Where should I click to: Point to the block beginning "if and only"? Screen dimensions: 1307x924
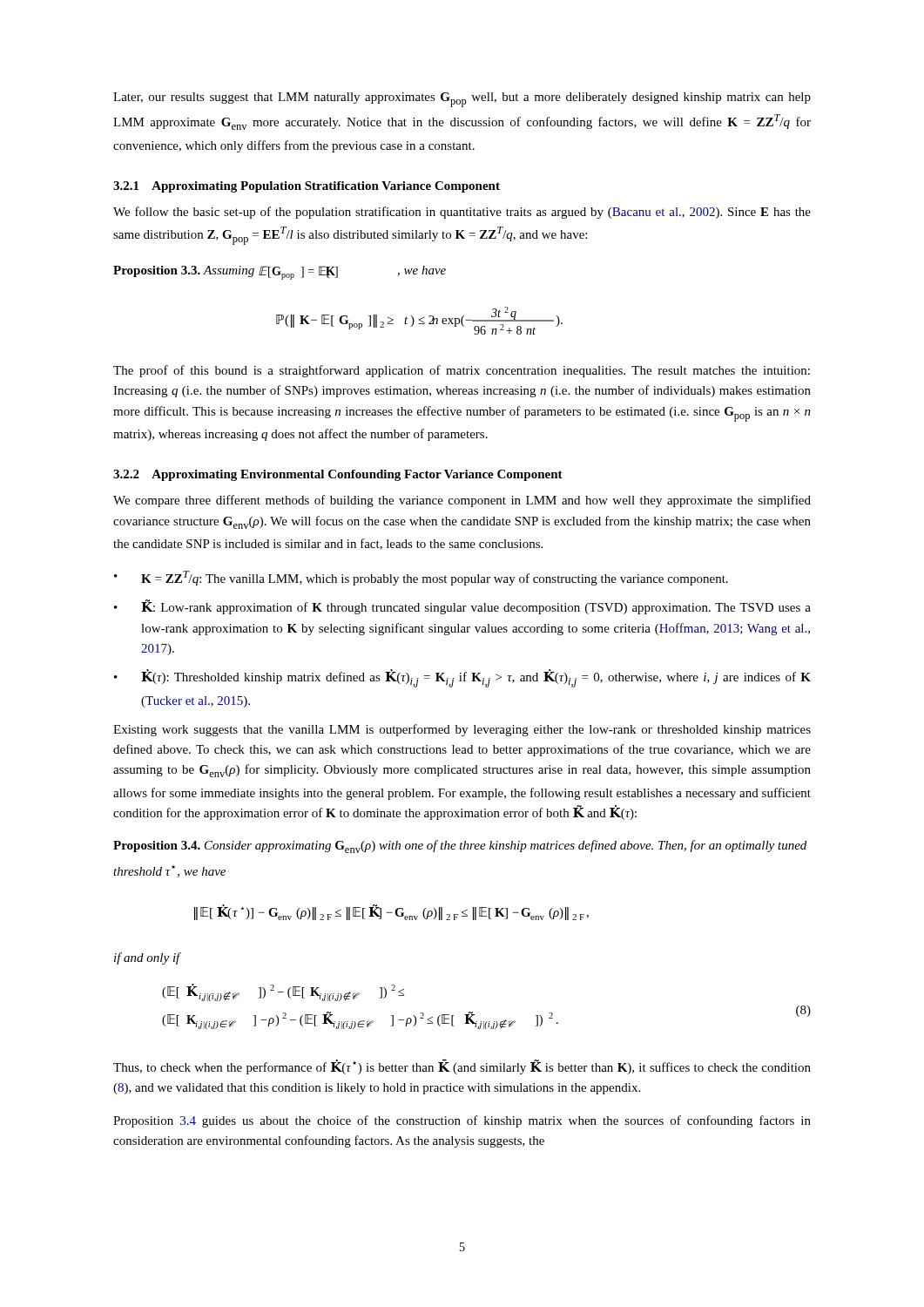pyautogui.click(x=146, y=957)
